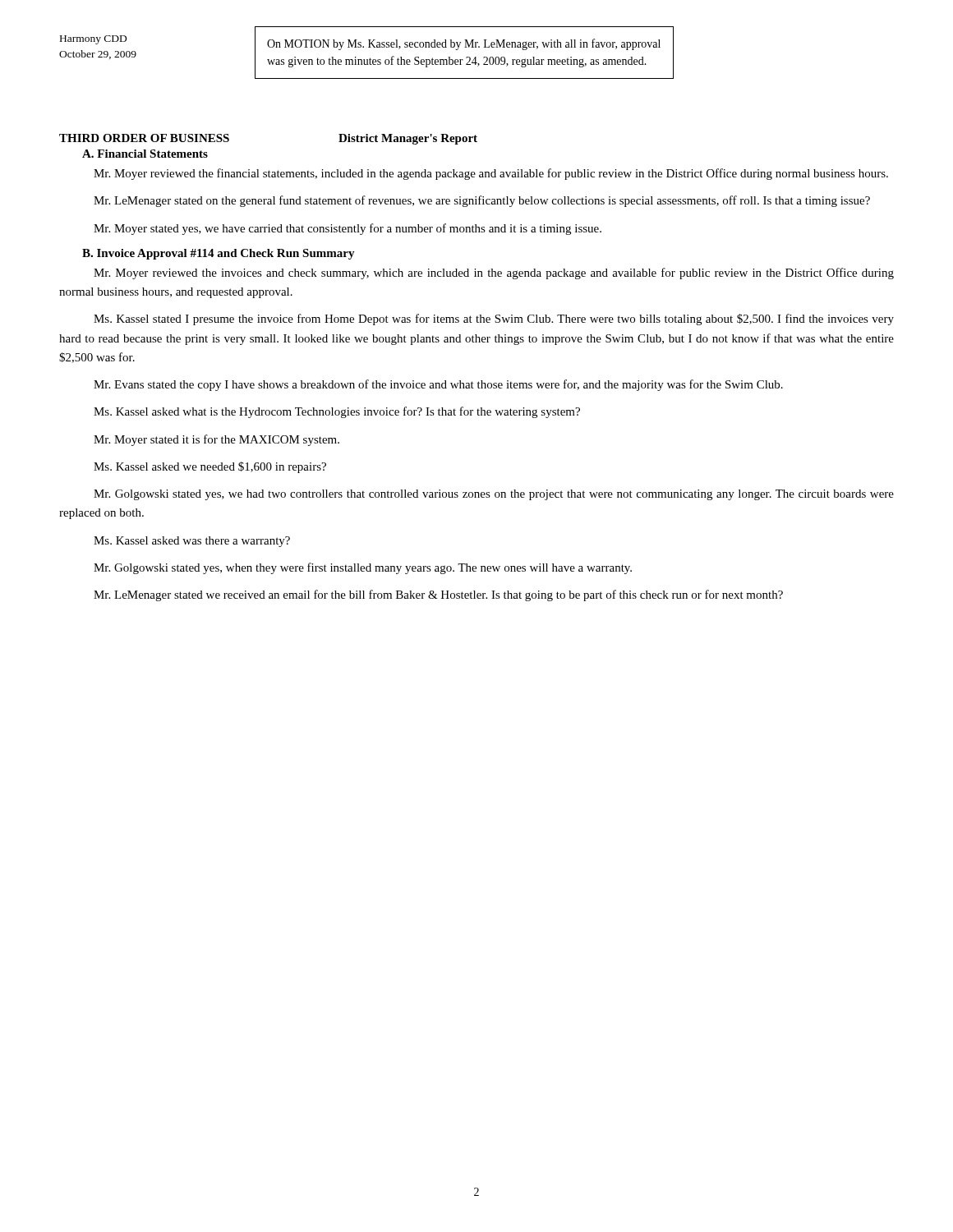Click the section header that begins "B. Invoice Approval #114 and Check"
Image resolution: width=953 pixels, height=1232 pixels.
[x=218, y=253]
